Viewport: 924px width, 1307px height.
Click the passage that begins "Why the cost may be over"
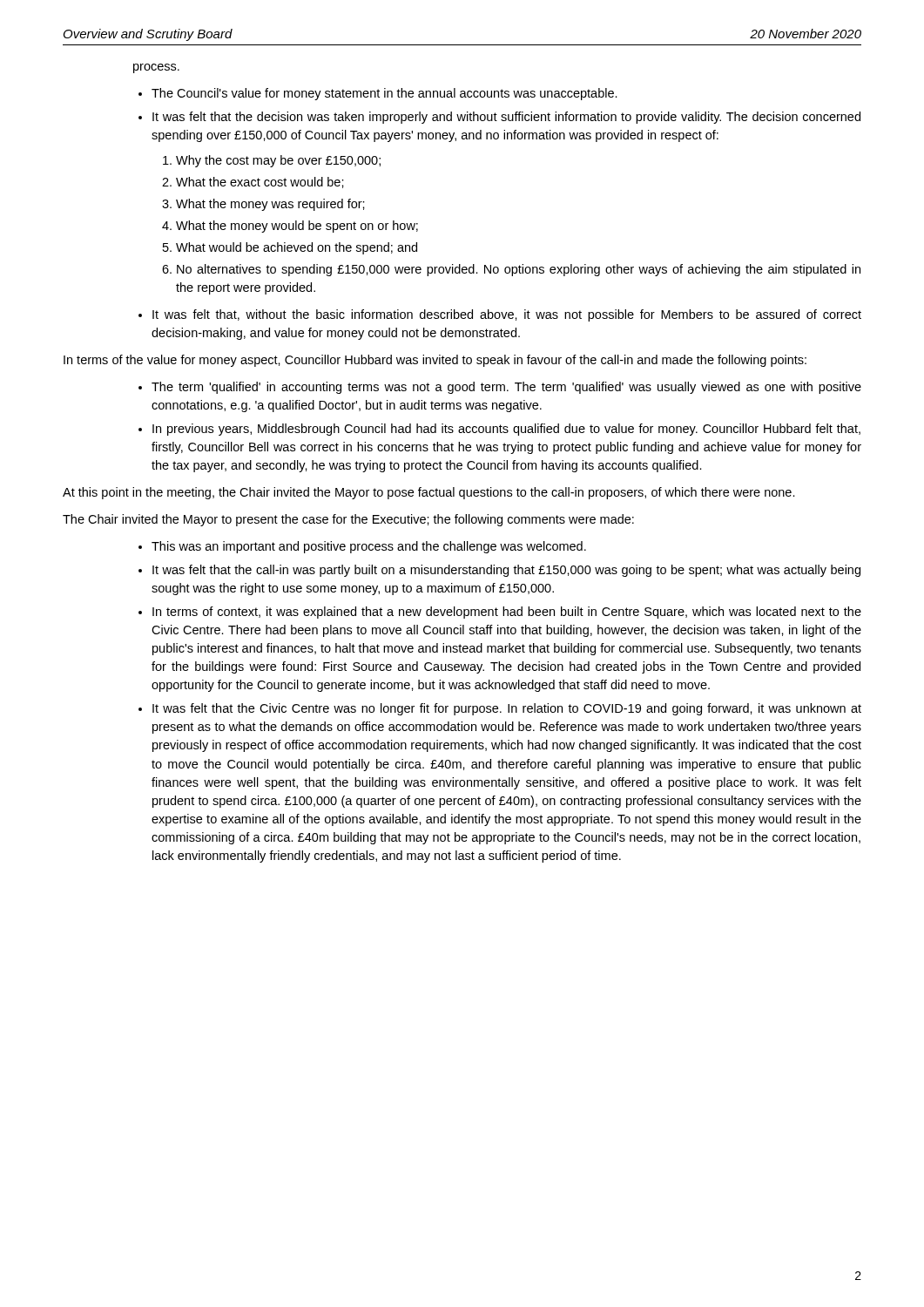pos(279,160)
